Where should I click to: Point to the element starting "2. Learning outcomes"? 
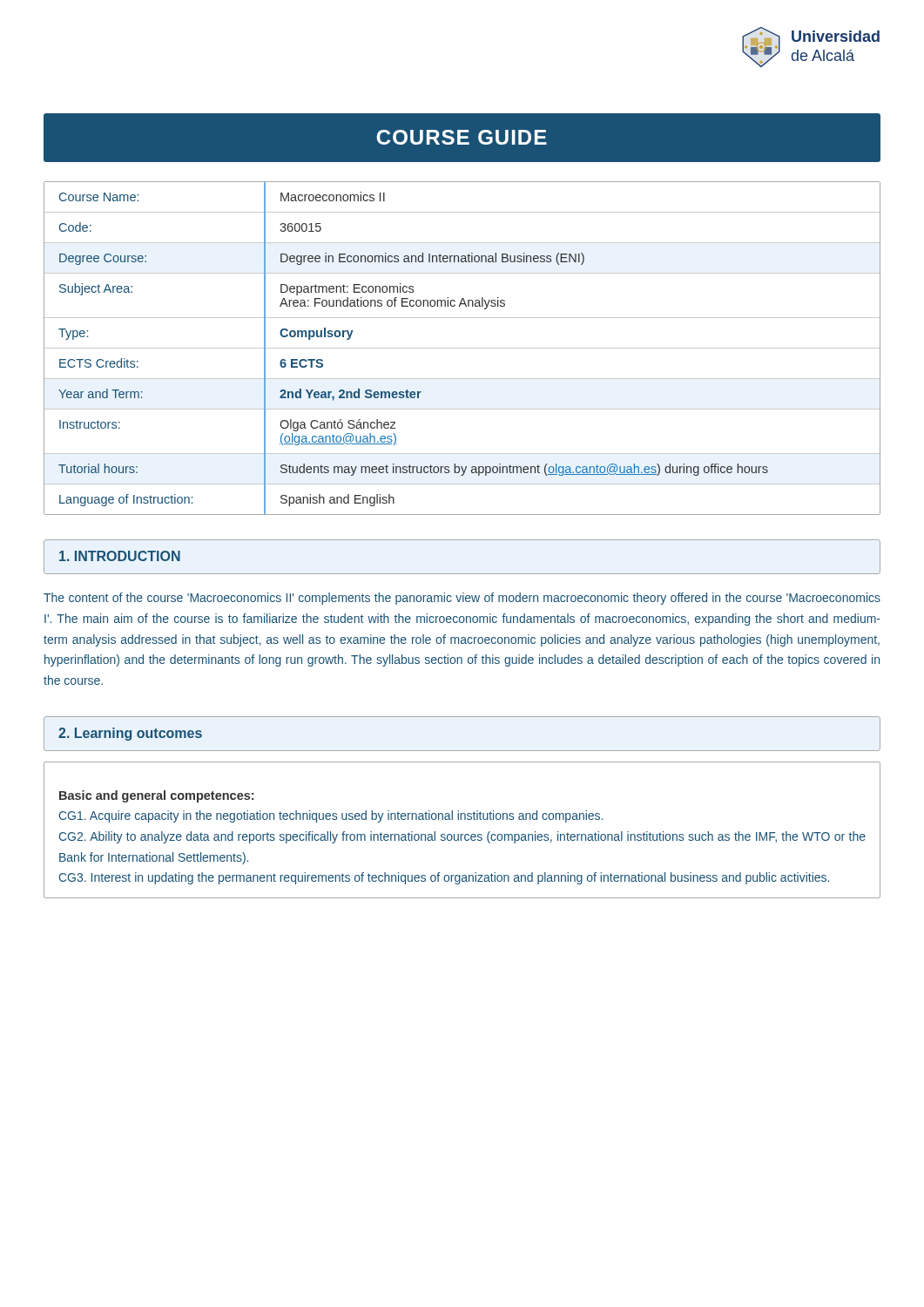click(130, 733)
